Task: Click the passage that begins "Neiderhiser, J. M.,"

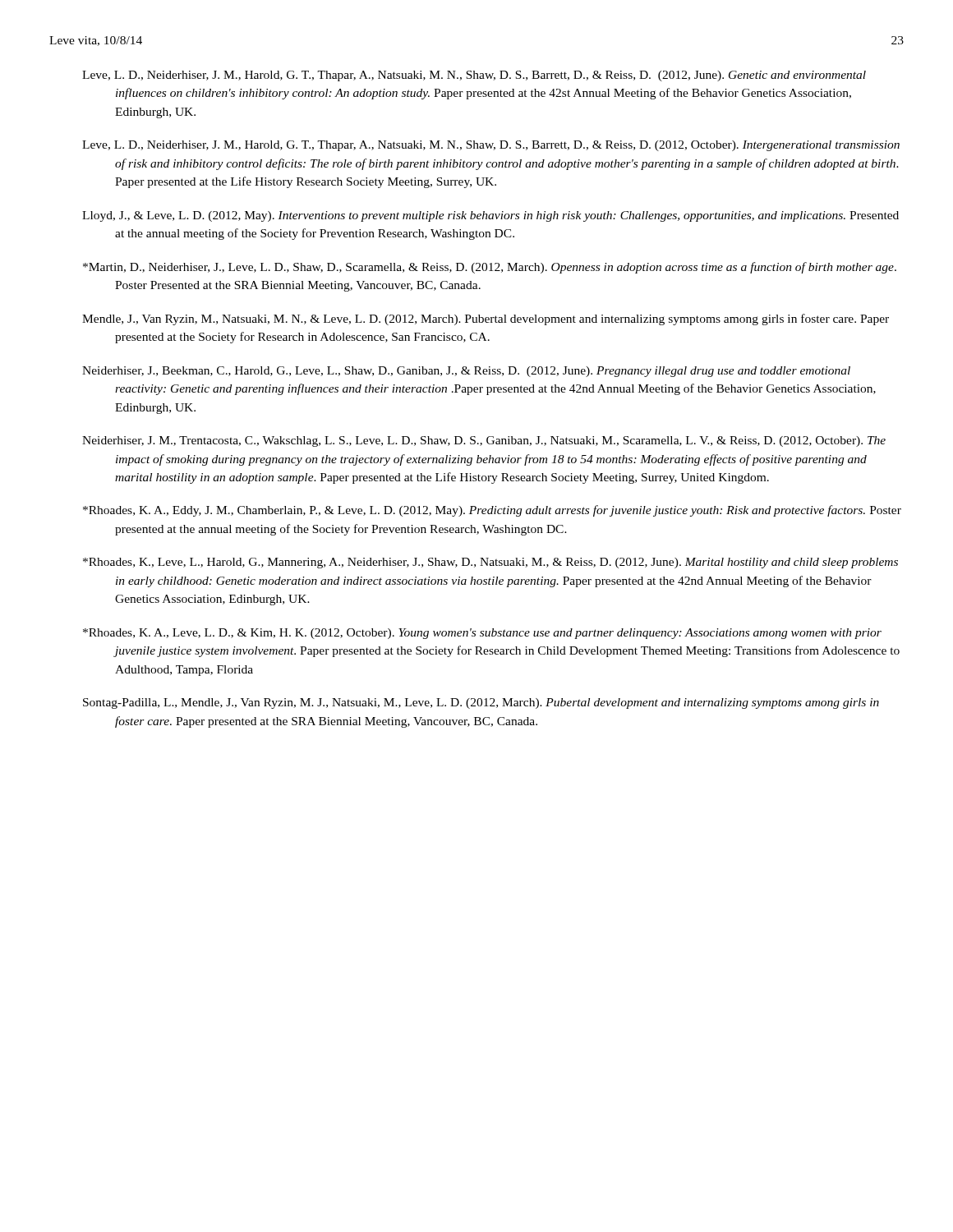Action: tap(484, 458)
